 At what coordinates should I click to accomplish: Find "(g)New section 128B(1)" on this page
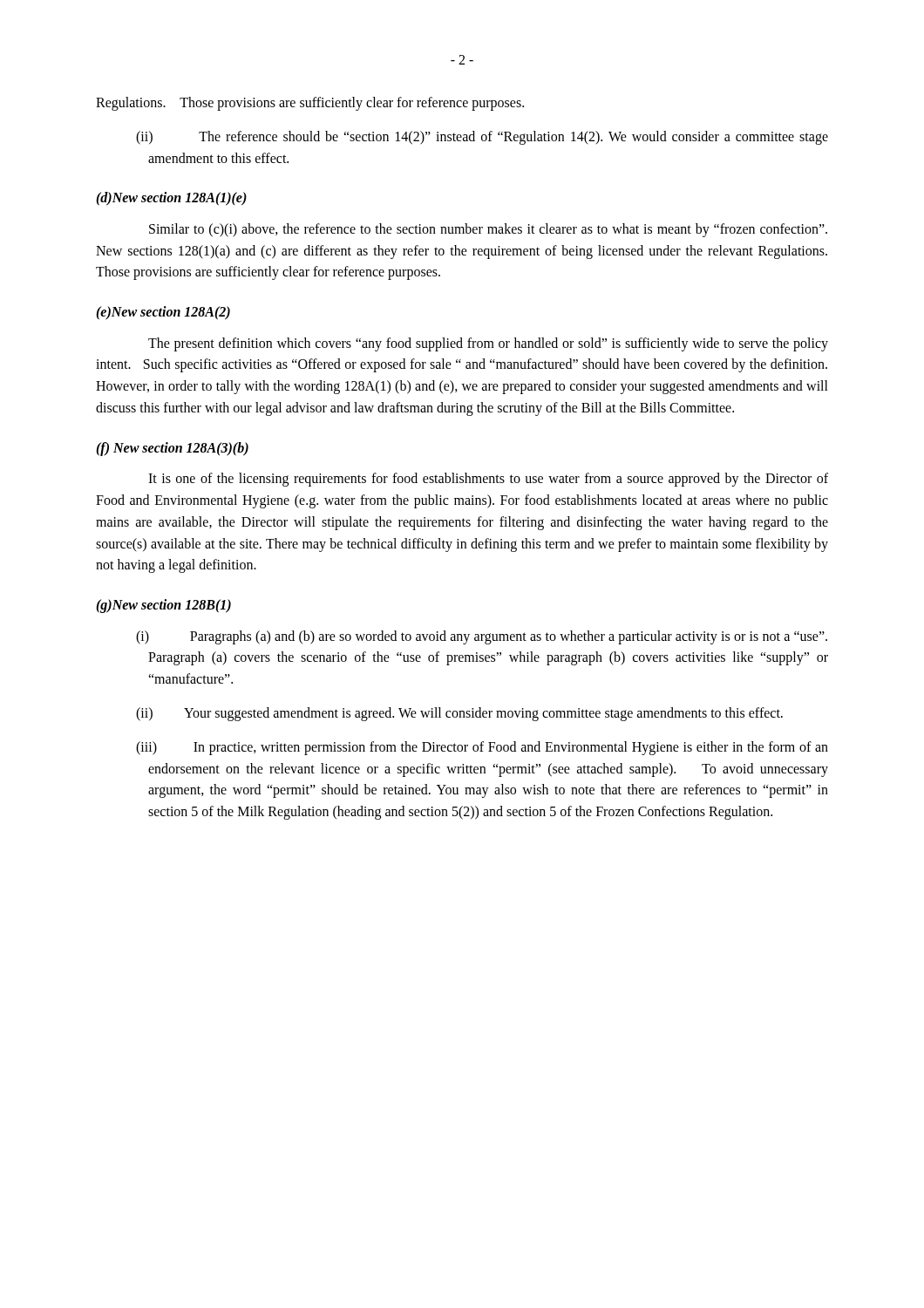[164, 605]
